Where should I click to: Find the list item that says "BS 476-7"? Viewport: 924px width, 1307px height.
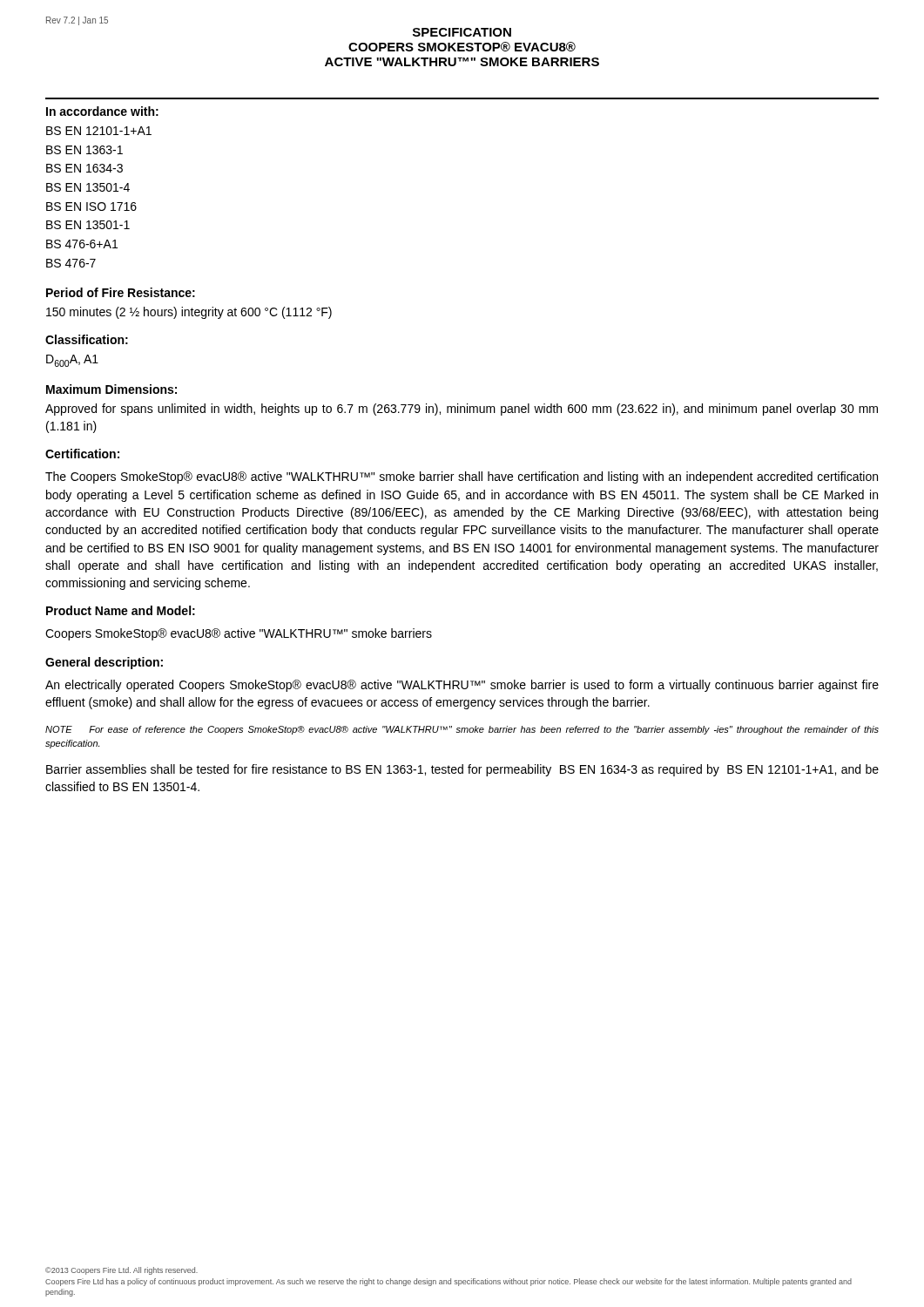71,263
